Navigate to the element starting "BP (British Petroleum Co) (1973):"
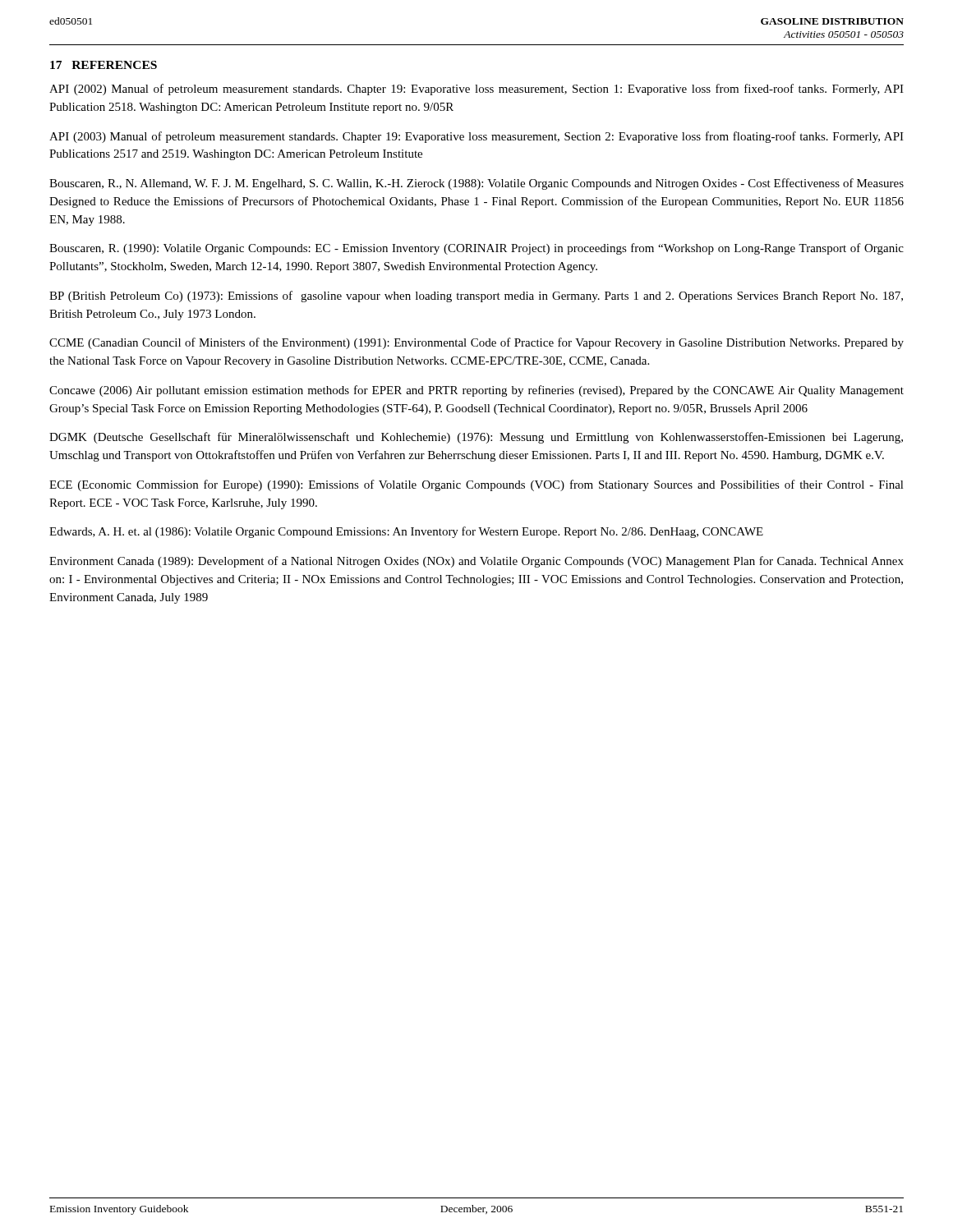Screen dimensions: 1232x953 (x=476, y=304)
